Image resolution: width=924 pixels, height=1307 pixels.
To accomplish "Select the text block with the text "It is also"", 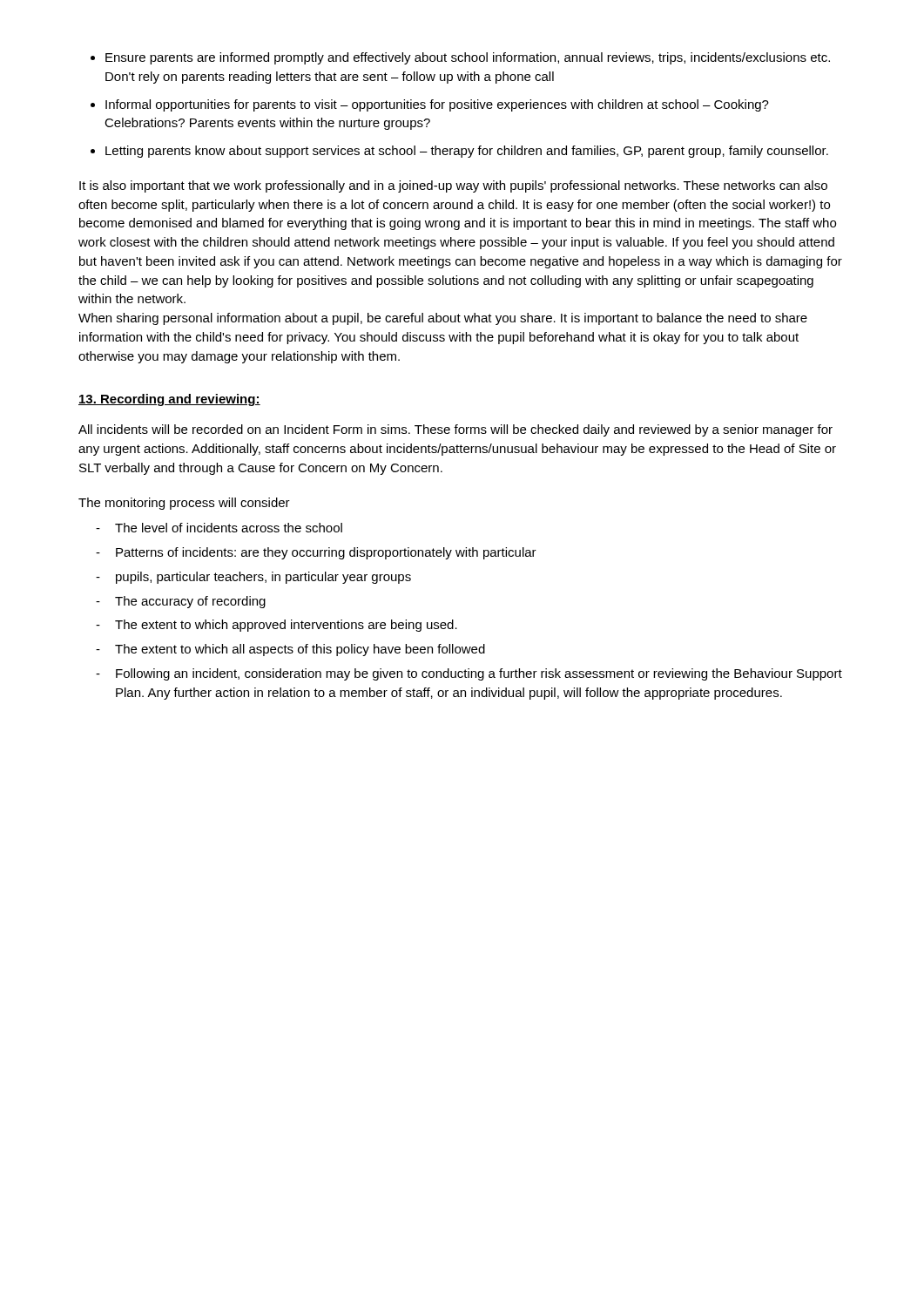I will click(x=460, y=270).
